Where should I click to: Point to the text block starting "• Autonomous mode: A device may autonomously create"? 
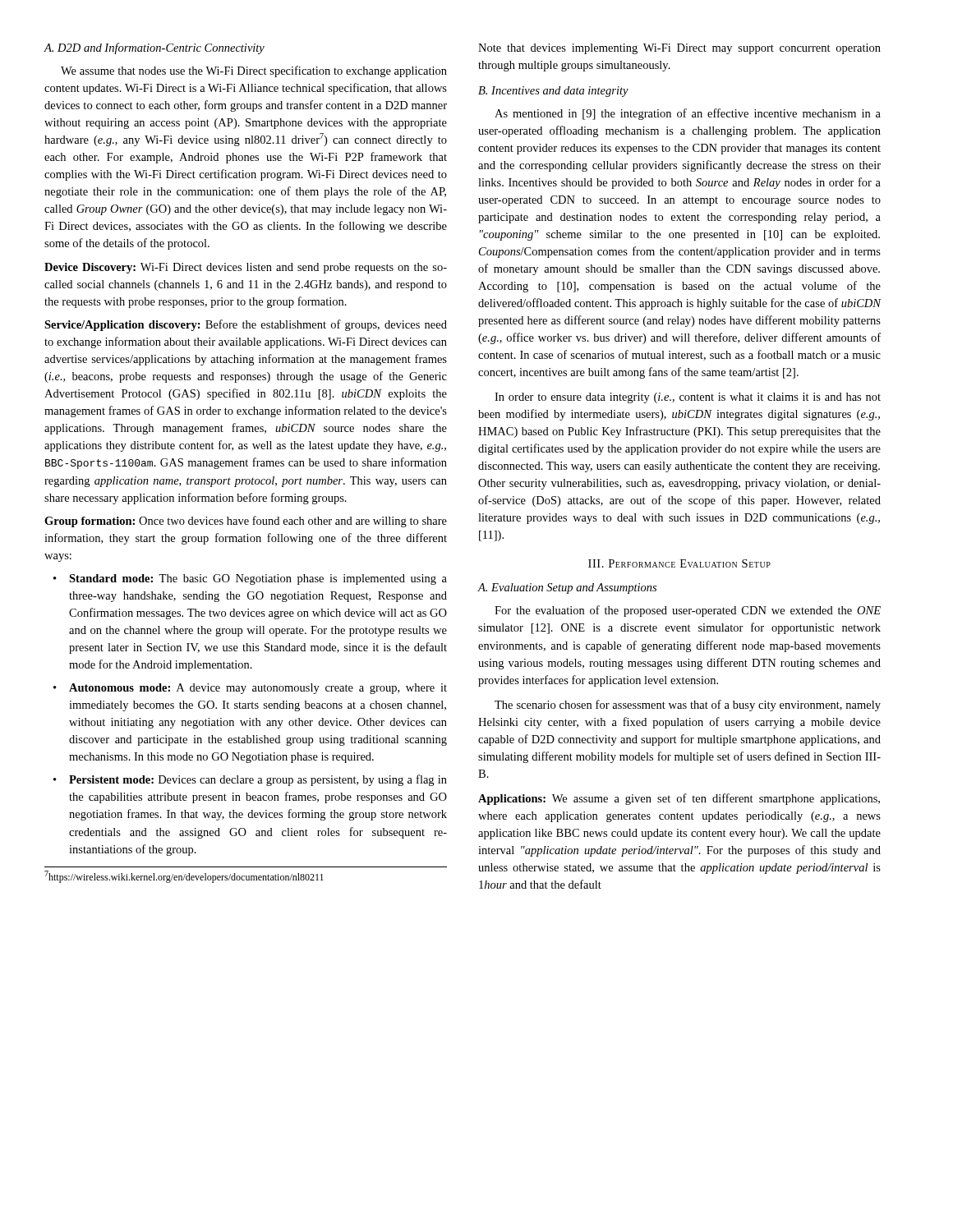(250, 723)
